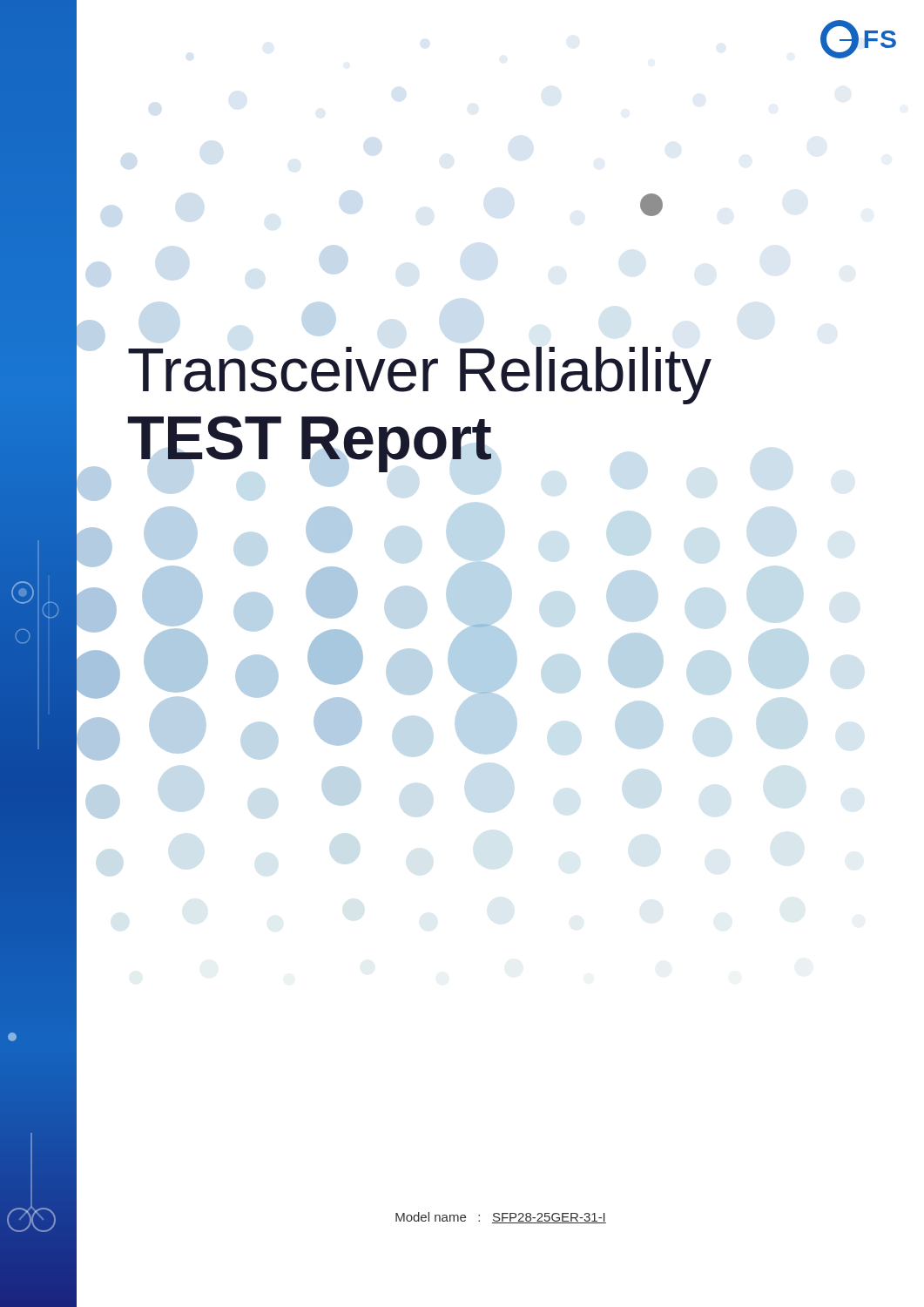Locate the illustration

(500, 654)
